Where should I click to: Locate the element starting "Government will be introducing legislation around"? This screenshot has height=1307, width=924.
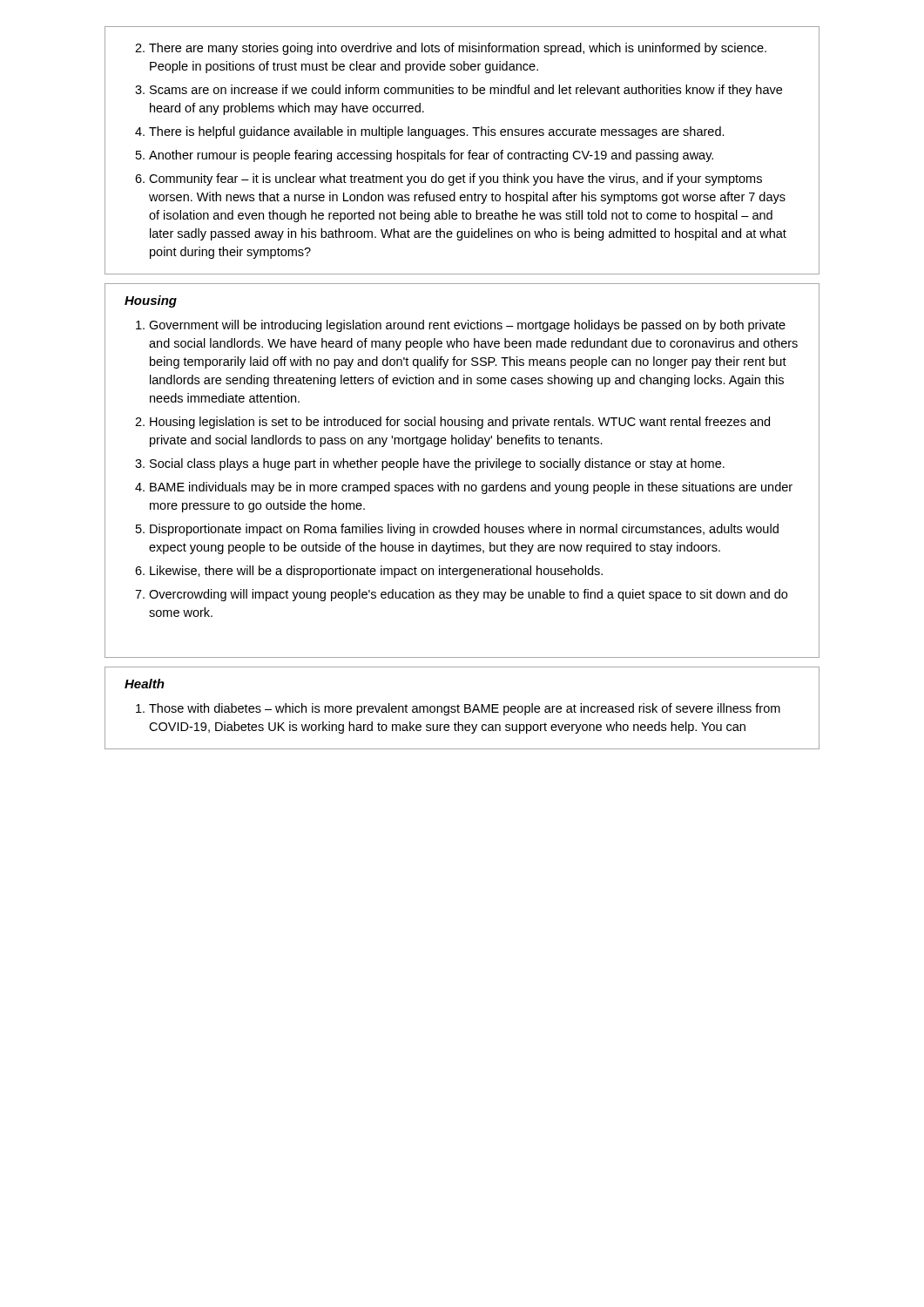(x=462, y=479)
